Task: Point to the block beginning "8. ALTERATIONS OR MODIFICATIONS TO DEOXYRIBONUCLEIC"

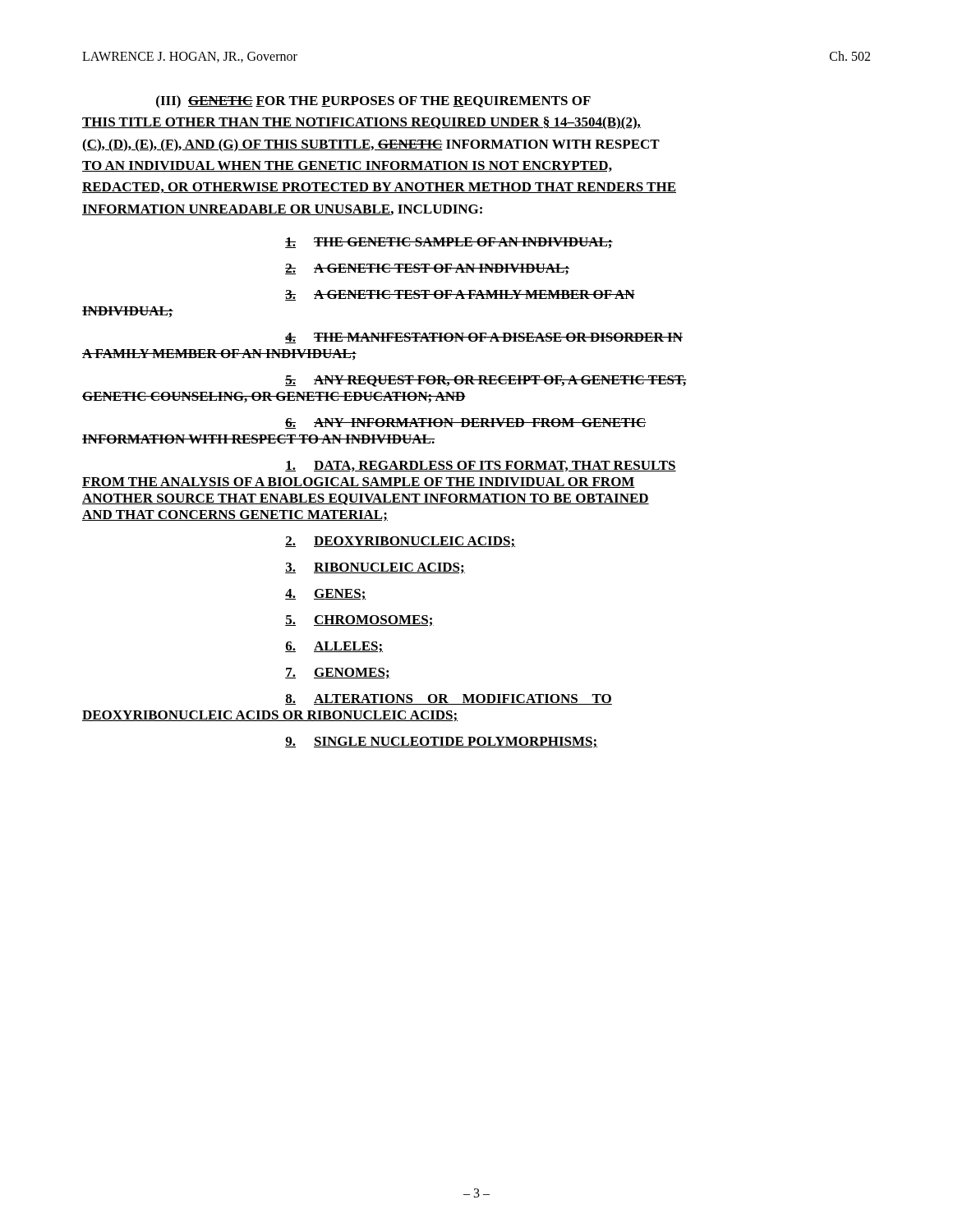Action: [x=476, y=707]
